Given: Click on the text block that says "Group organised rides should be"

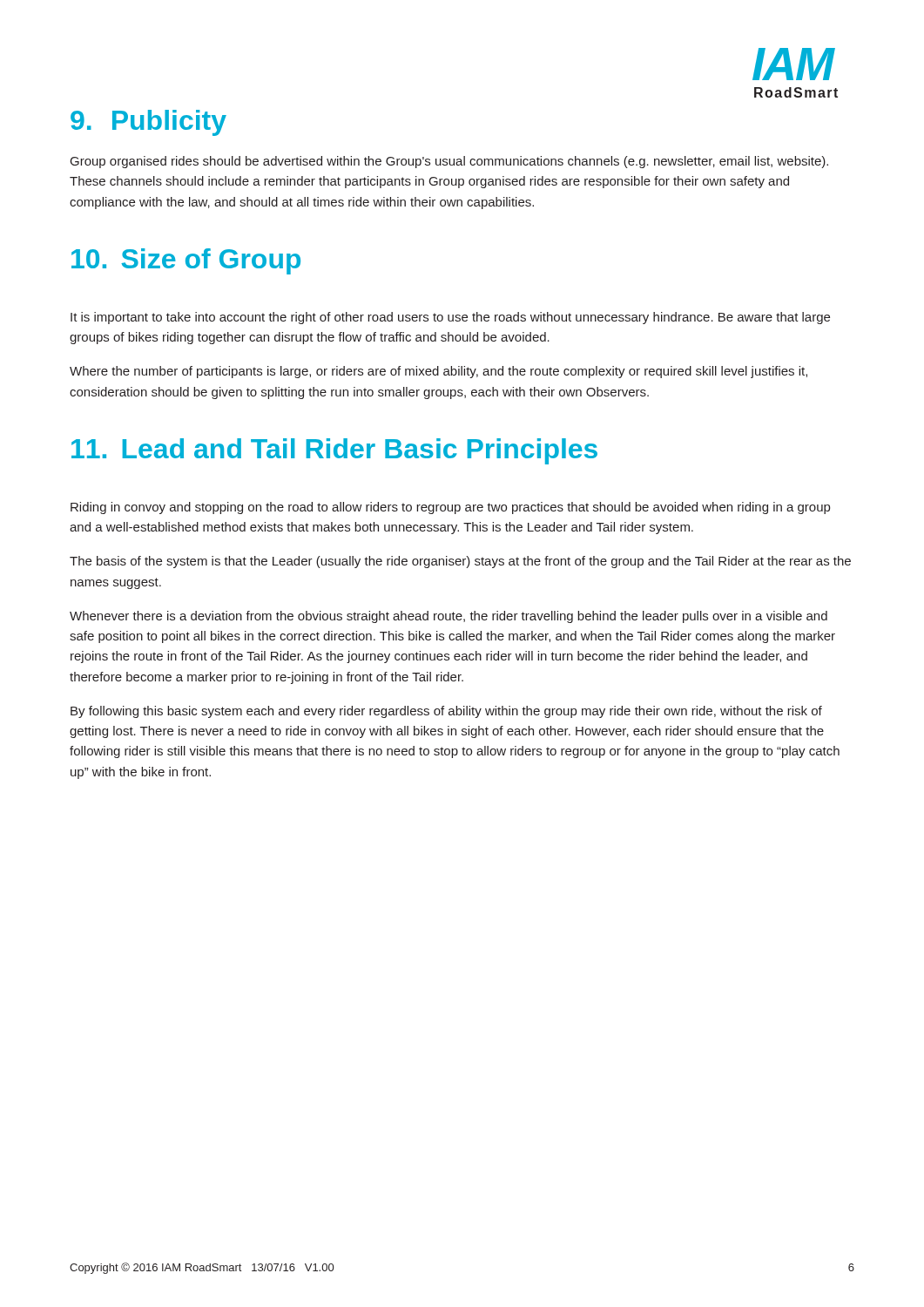Looking at the screenshot, I should tap(450, 181).
